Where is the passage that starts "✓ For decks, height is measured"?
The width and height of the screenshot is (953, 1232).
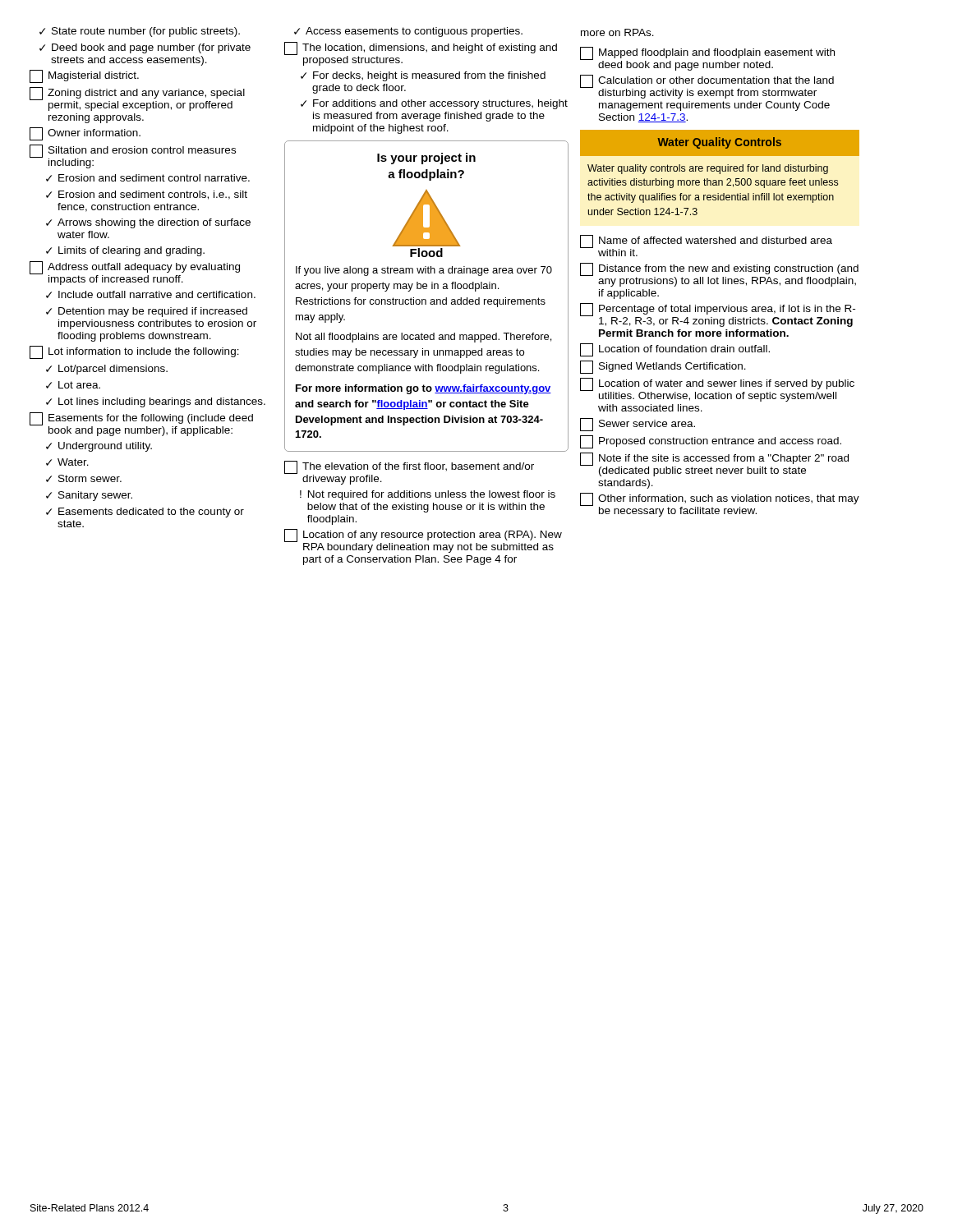point(434,81)
